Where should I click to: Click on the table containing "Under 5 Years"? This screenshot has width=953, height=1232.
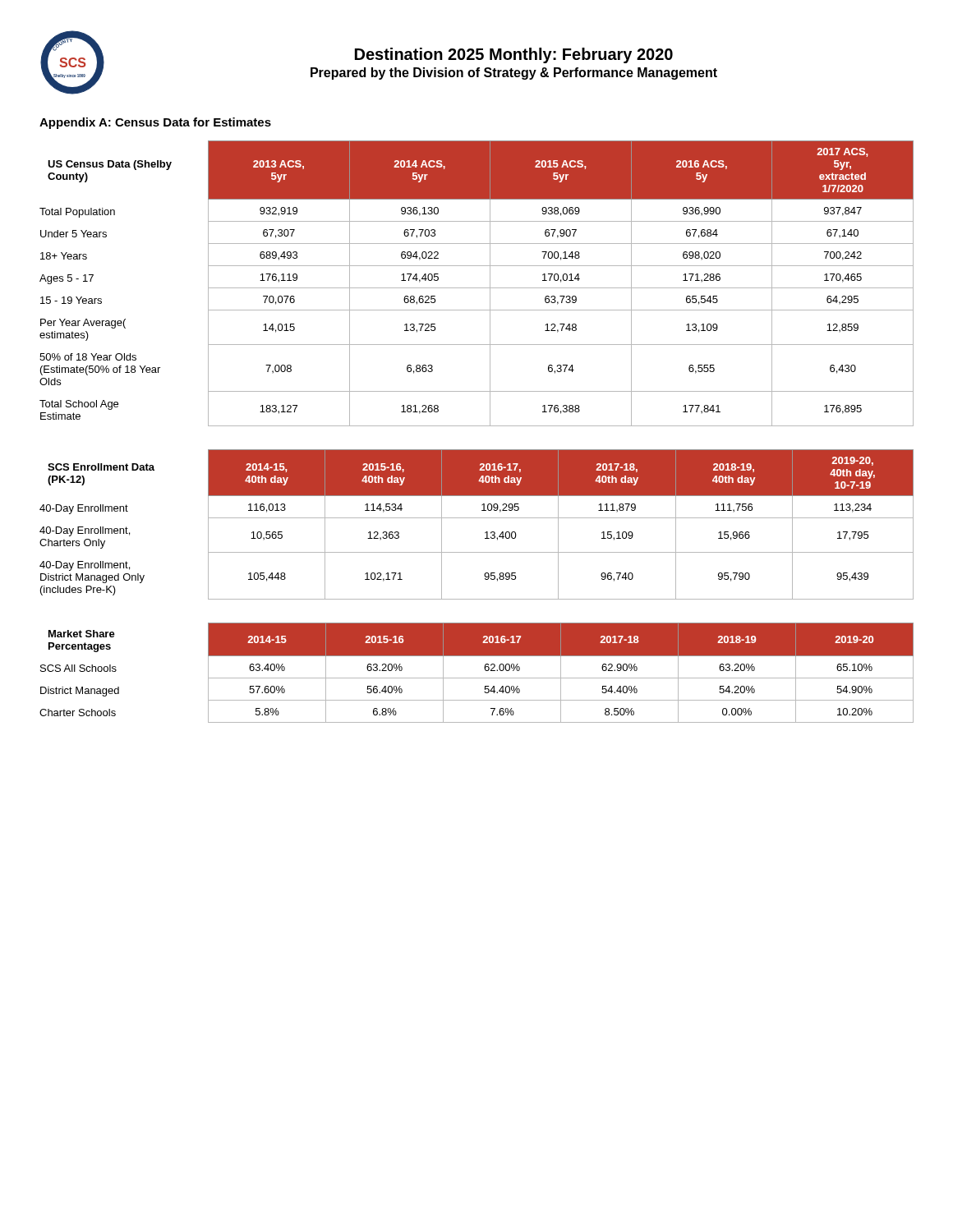[x=476, y=283]
